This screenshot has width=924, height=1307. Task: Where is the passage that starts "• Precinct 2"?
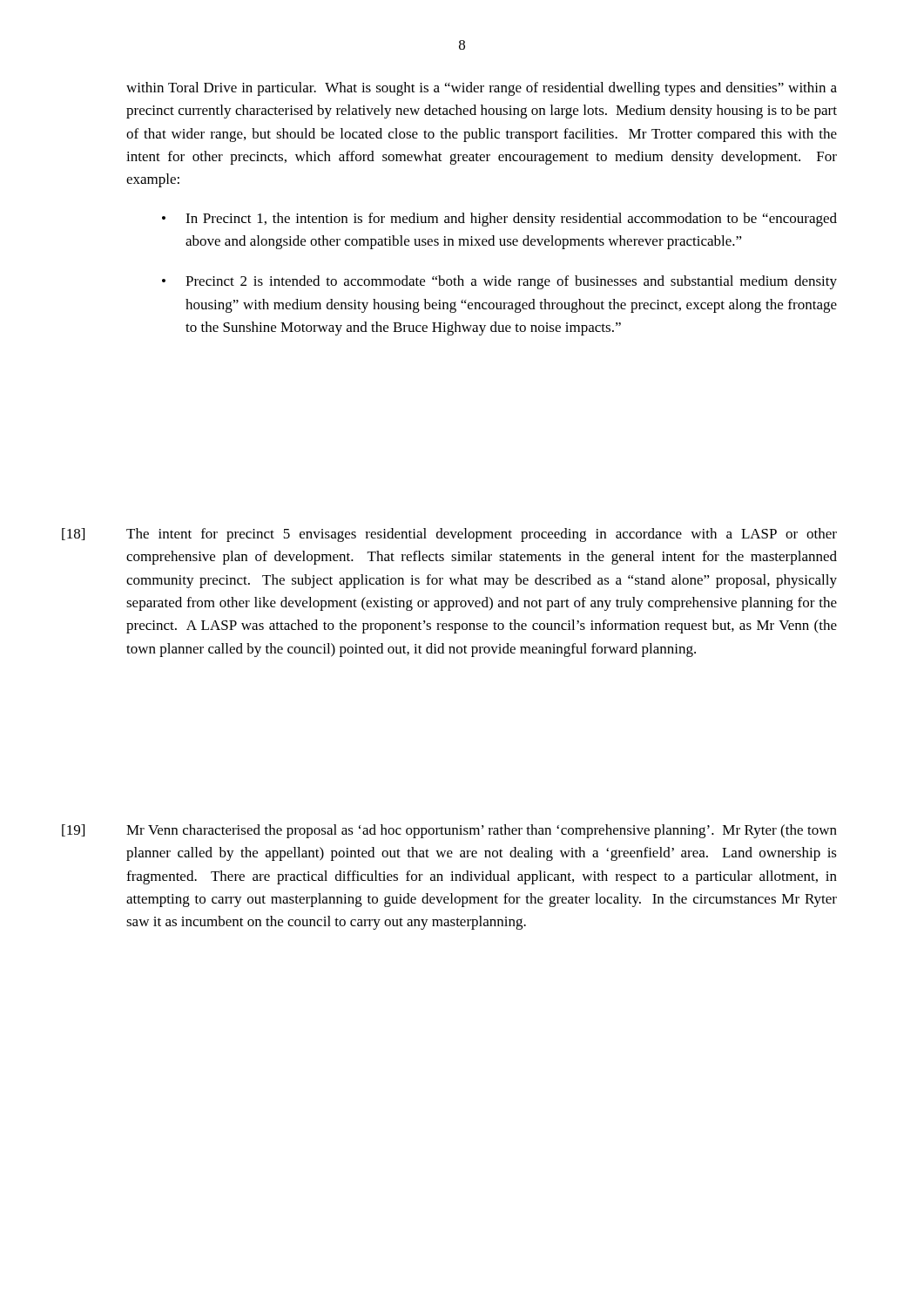coord(499,305)
